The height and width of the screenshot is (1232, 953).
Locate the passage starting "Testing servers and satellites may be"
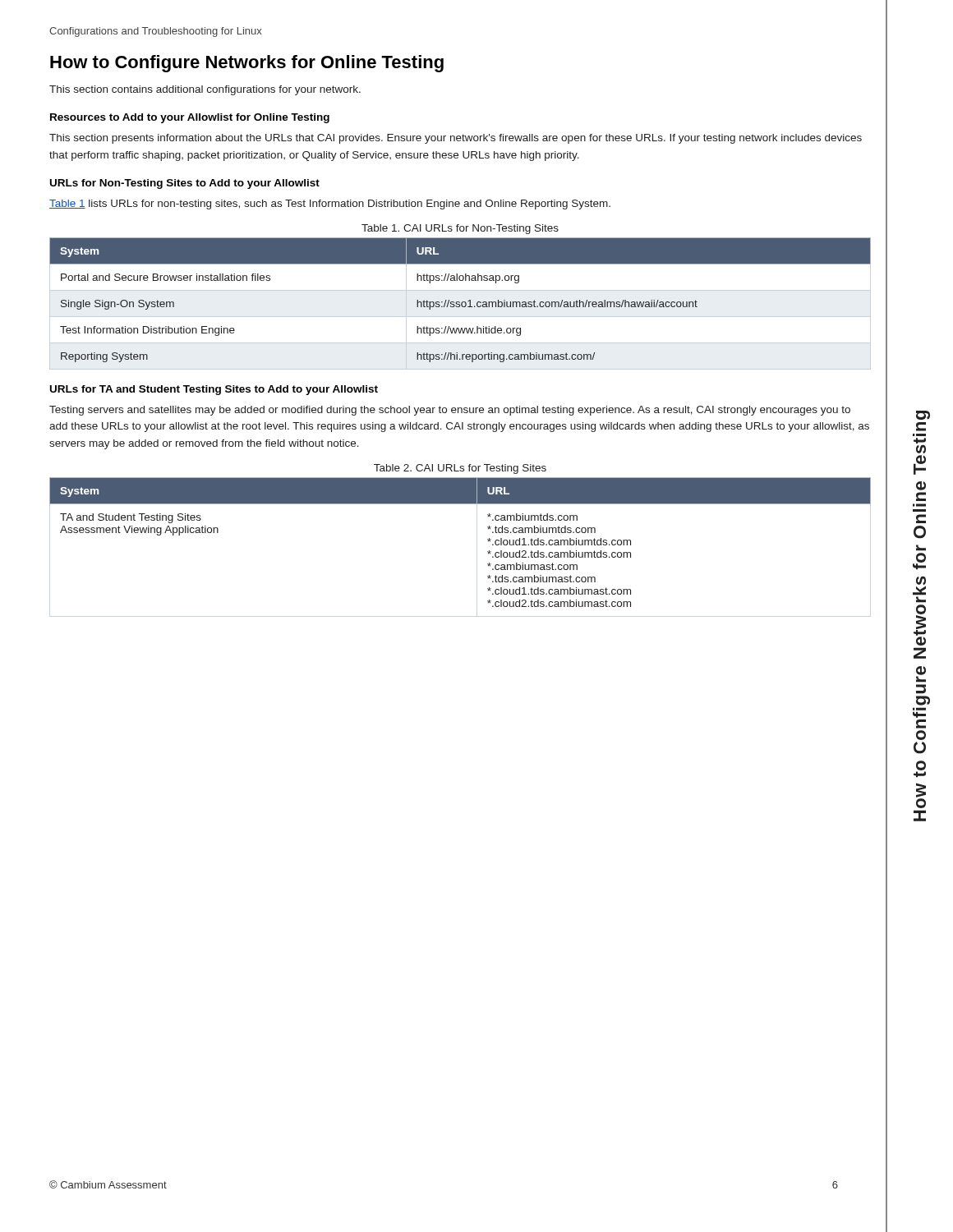(x=459, y=426)
